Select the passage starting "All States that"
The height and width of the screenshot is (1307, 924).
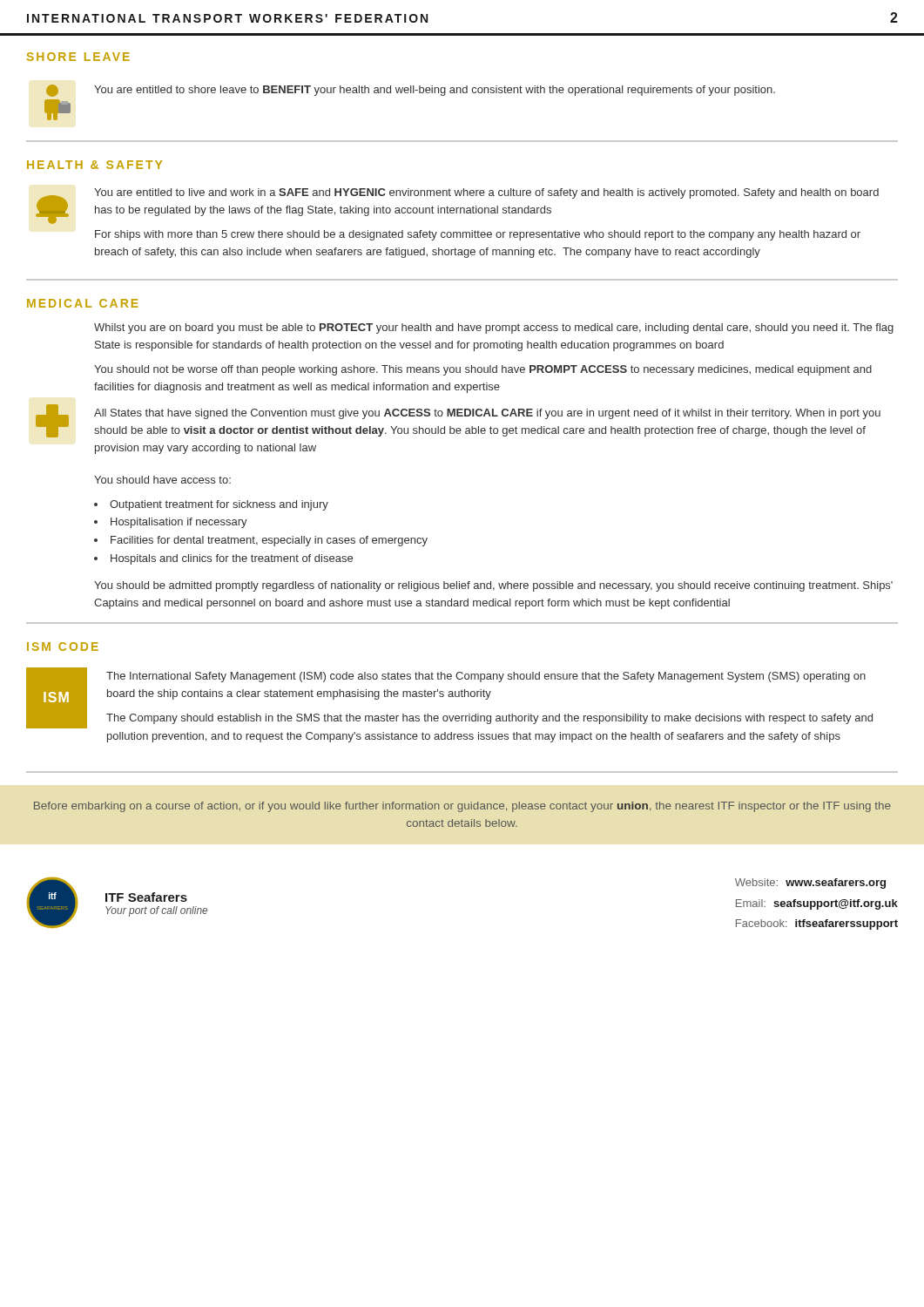click(x=496, y=431)
